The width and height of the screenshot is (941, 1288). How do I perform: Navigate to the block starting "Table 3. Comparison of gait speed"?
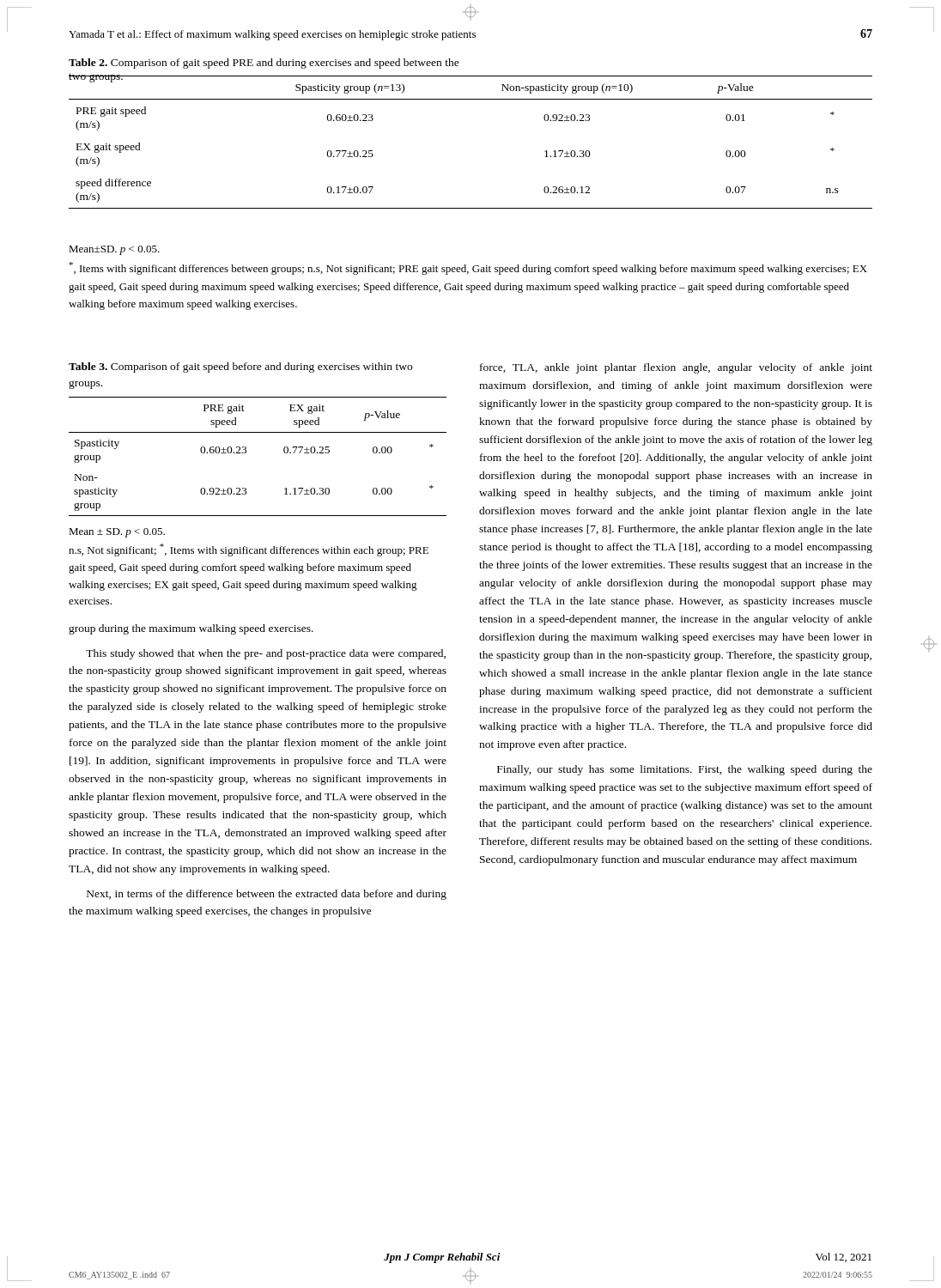[x=241, y=374]
